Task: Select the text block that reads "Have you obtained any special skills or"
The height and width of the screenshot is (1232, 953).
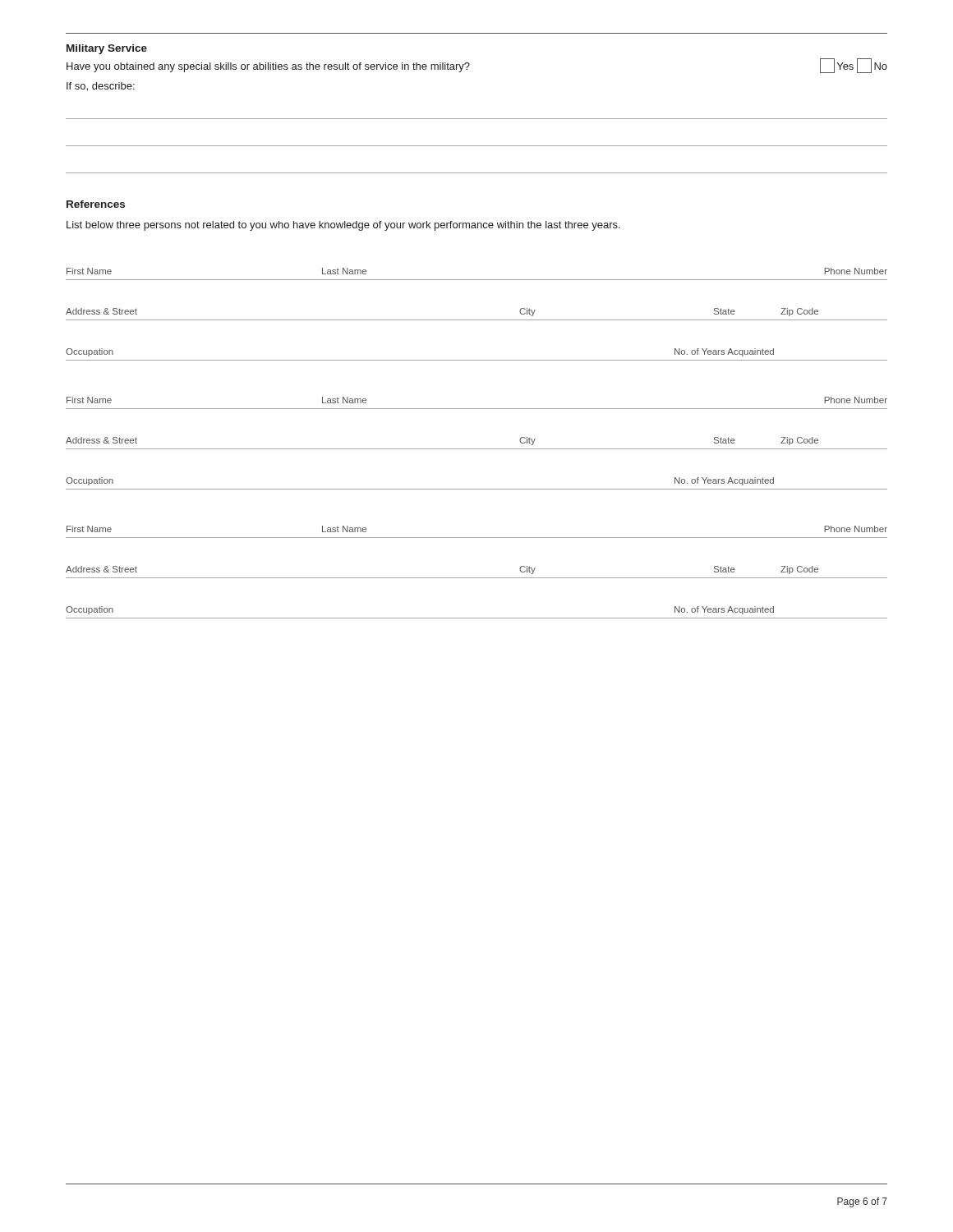Action: (x=476, y=66)
